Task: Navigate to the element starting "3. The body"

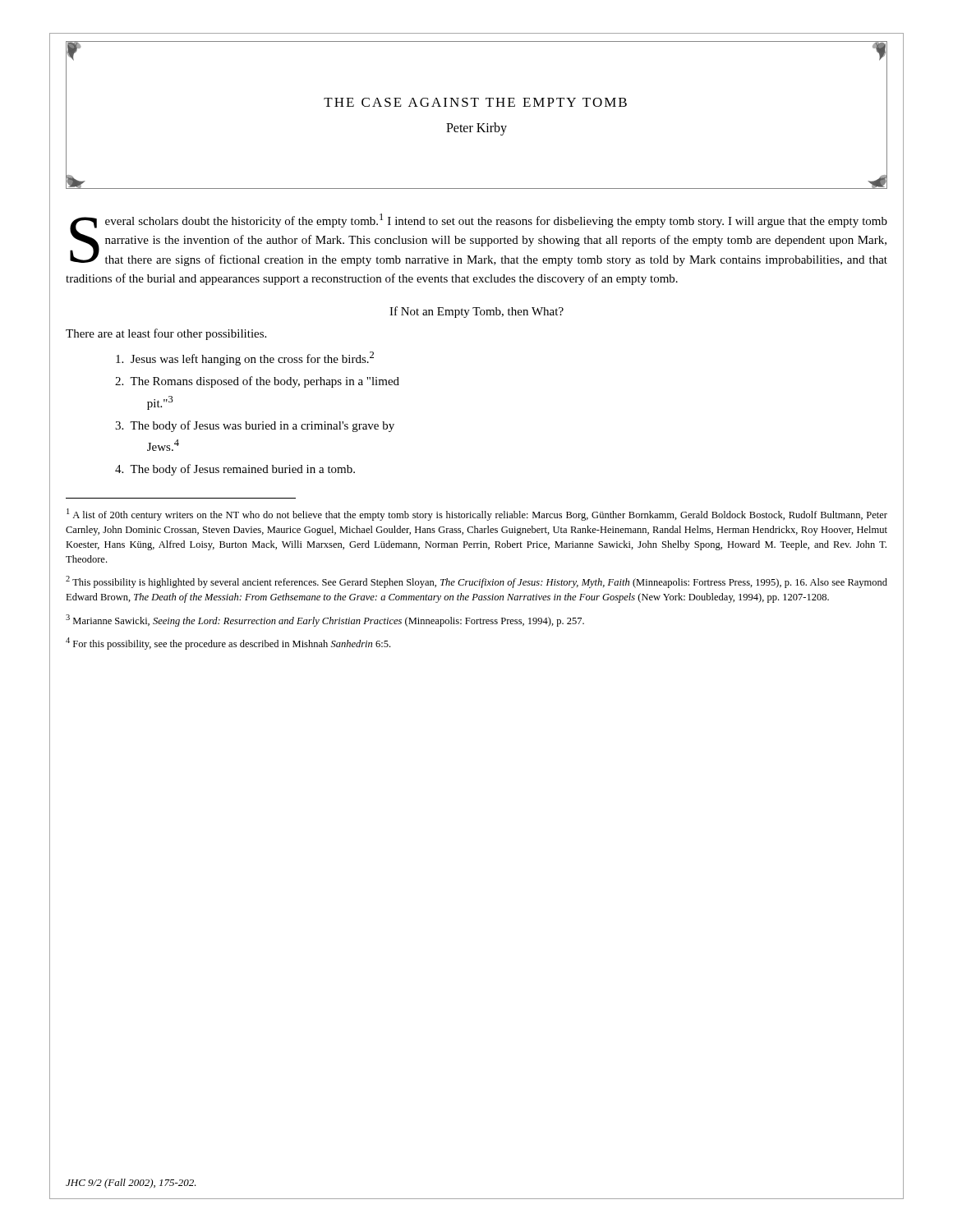Action: click(255, 436)
